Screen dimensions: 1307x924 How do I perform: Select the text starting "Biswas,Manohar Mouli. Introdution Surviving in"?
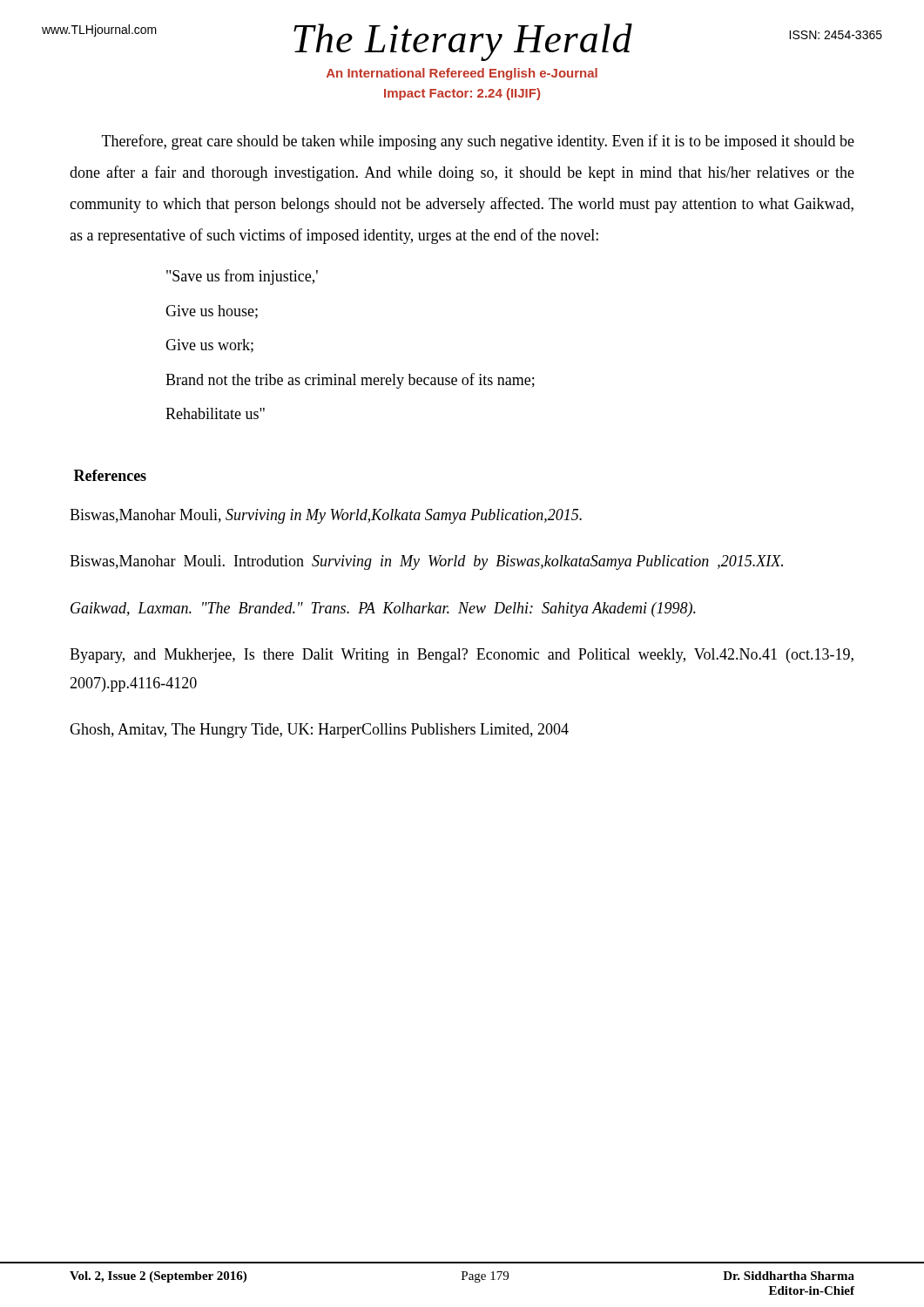coord(427,561)
